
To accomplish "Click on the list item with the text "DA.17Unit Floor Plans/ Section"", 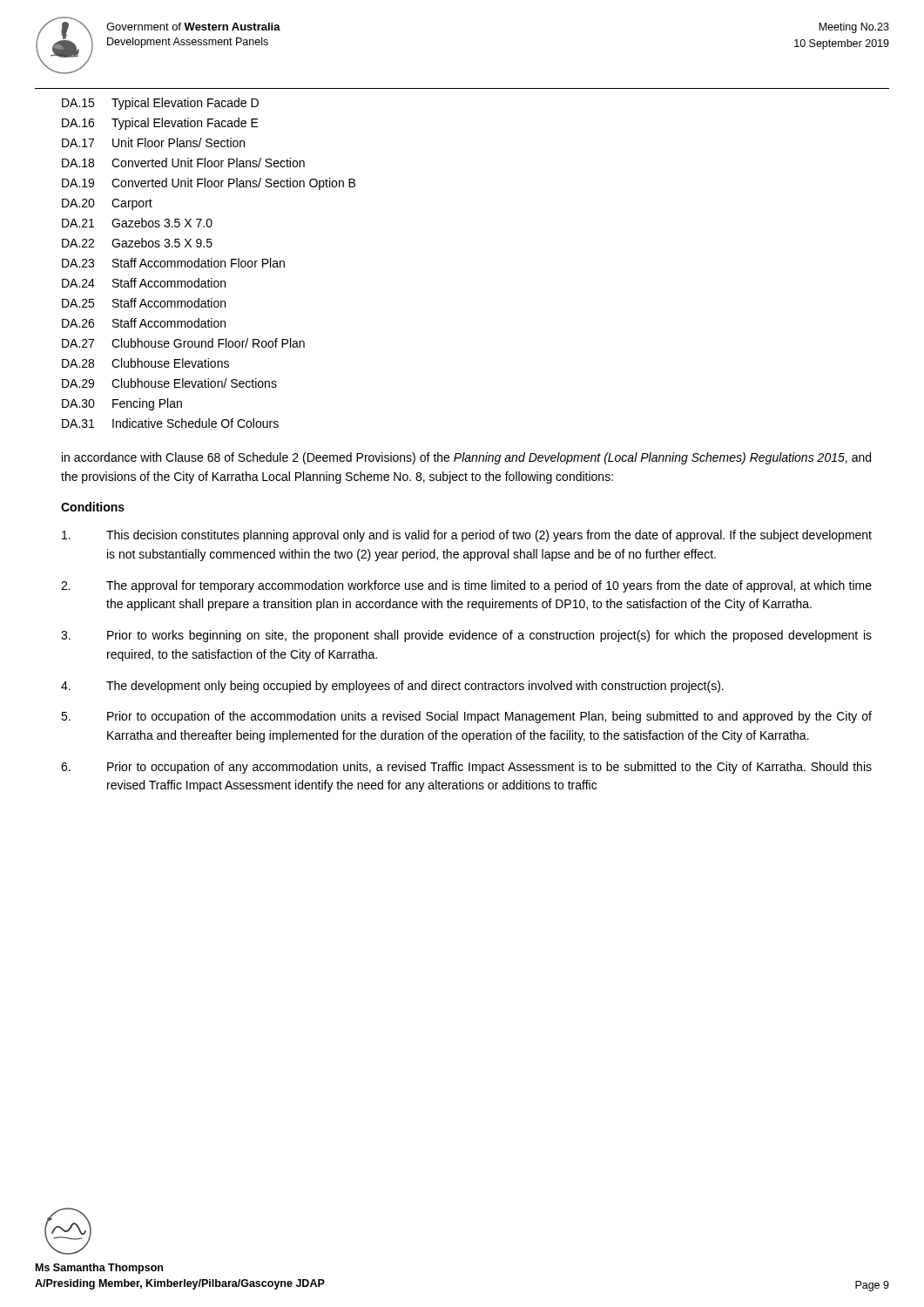I will pos(153,143).
